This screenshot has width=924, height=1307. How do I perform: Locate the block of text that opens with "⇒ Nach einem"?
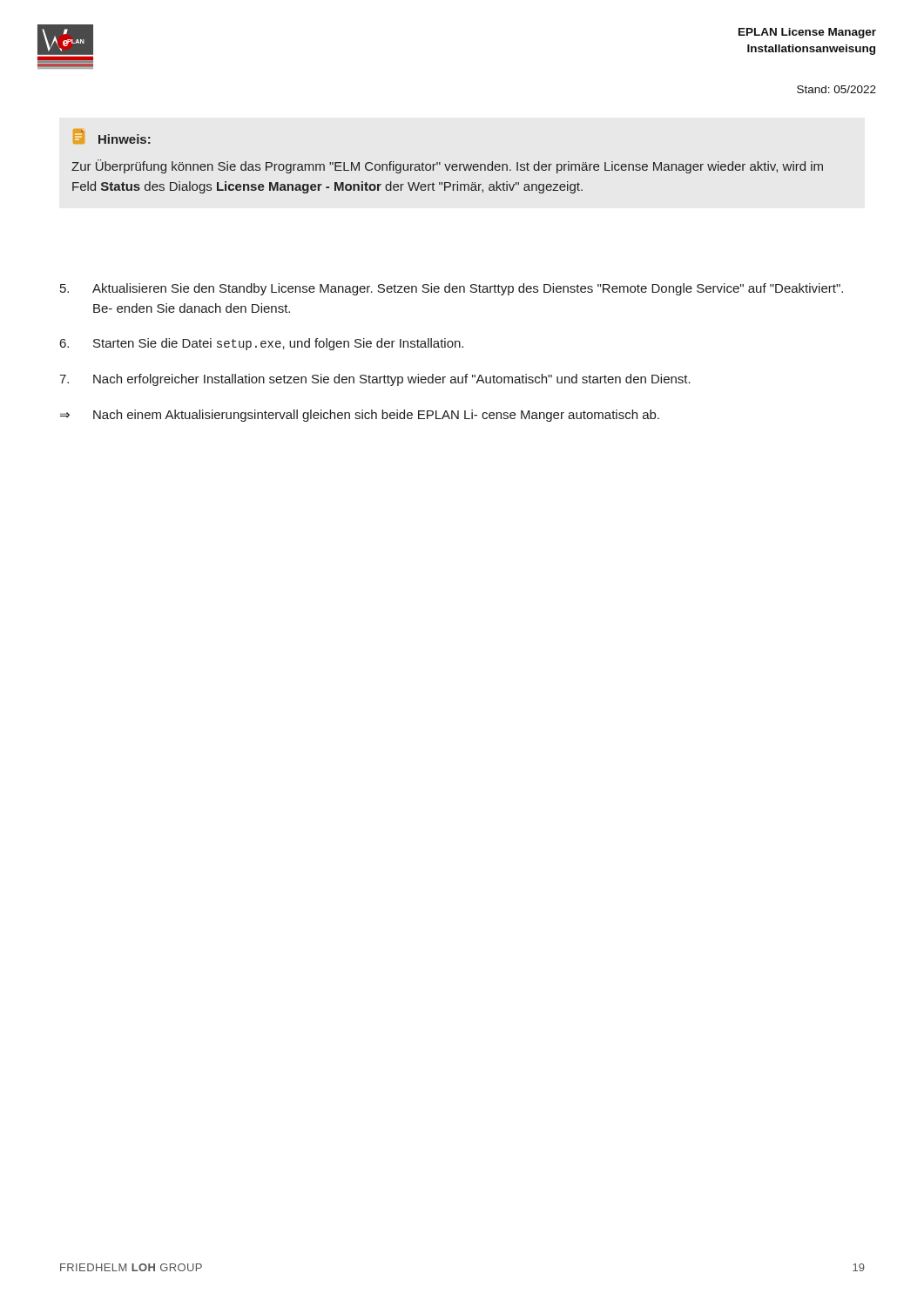click(462, 415)
